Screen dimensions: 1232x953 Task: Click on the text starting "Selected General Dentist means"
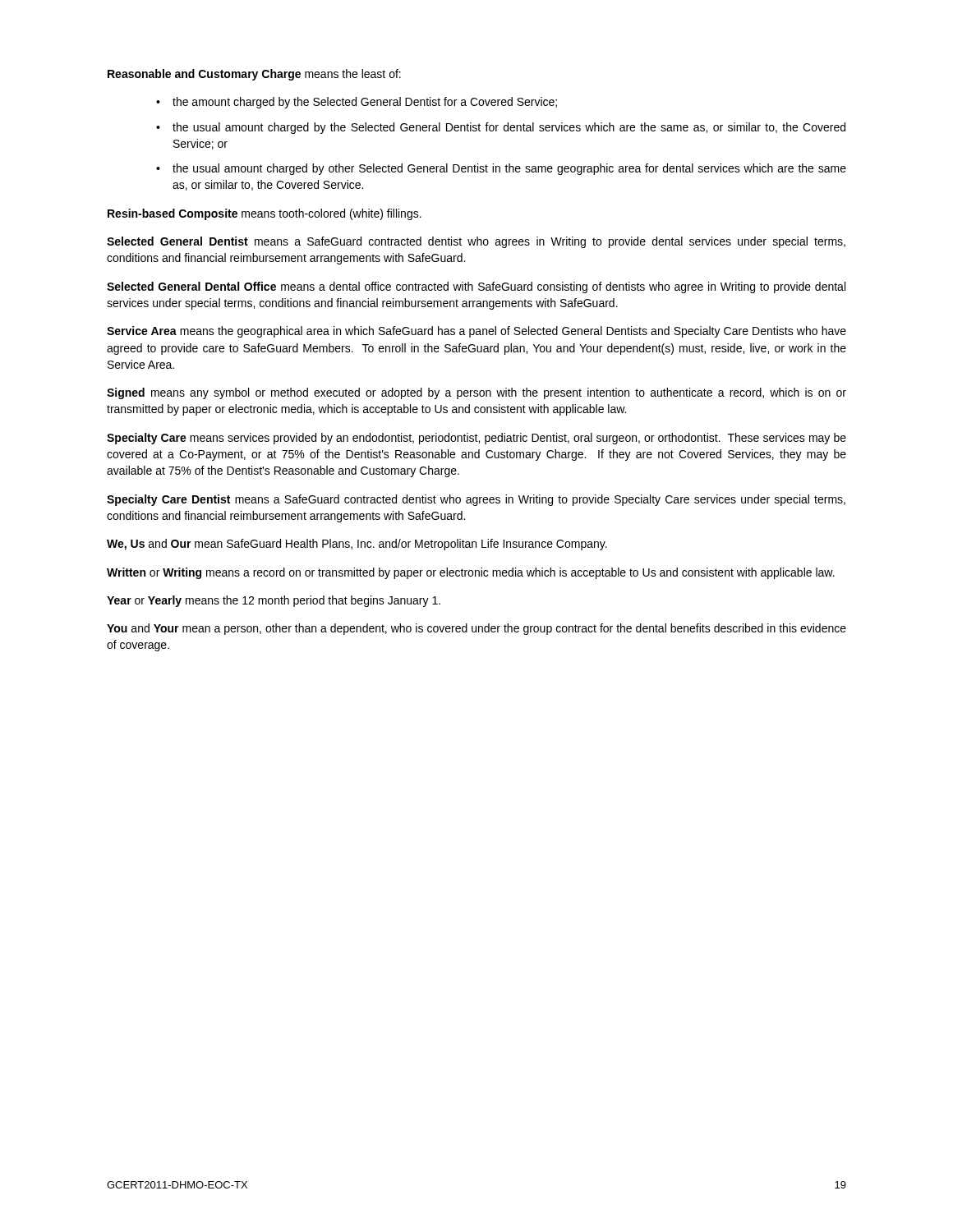(x=476, y=250)
